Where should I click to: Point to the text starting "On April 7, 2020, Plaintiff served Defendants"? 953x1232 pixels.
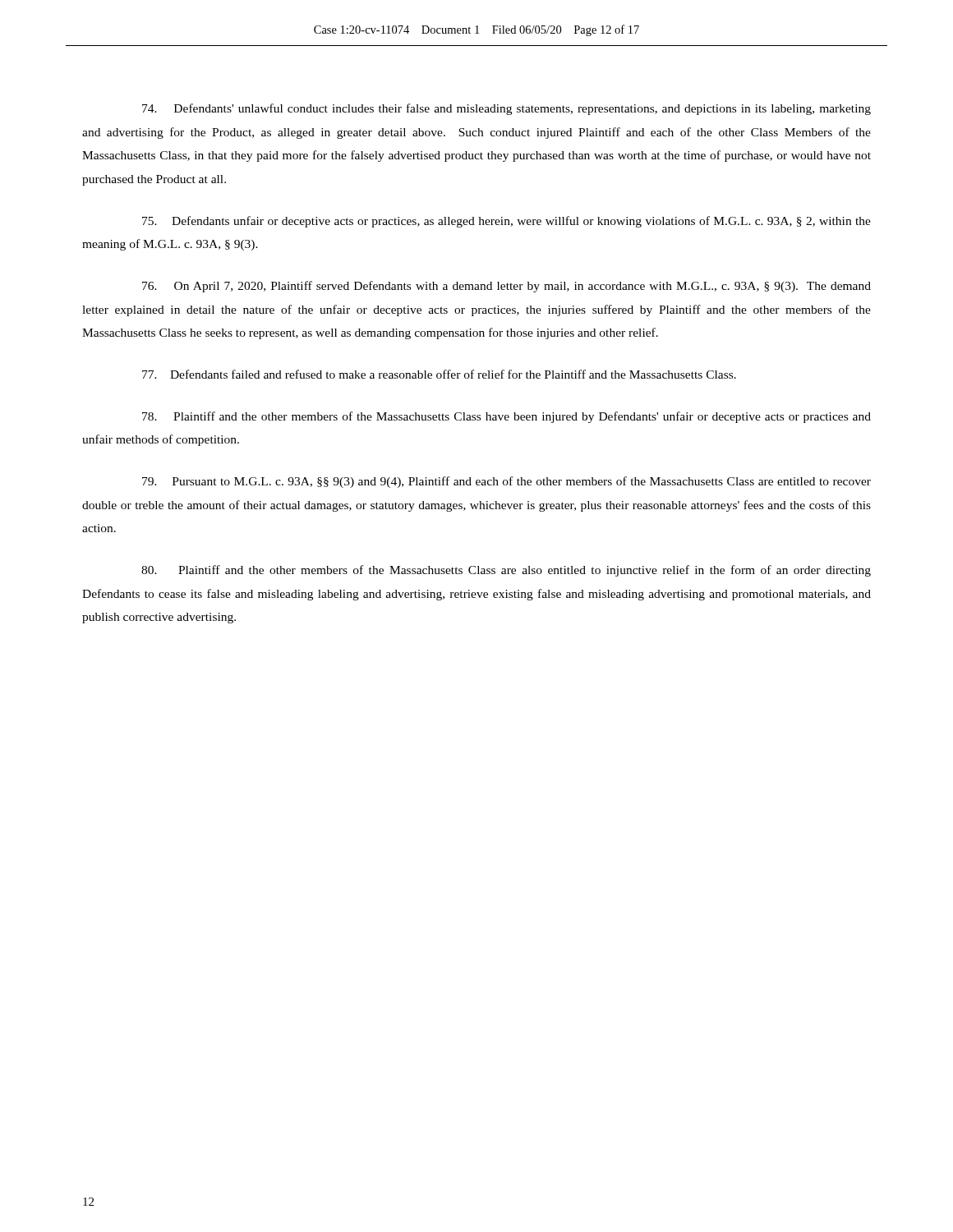point(476,309)
